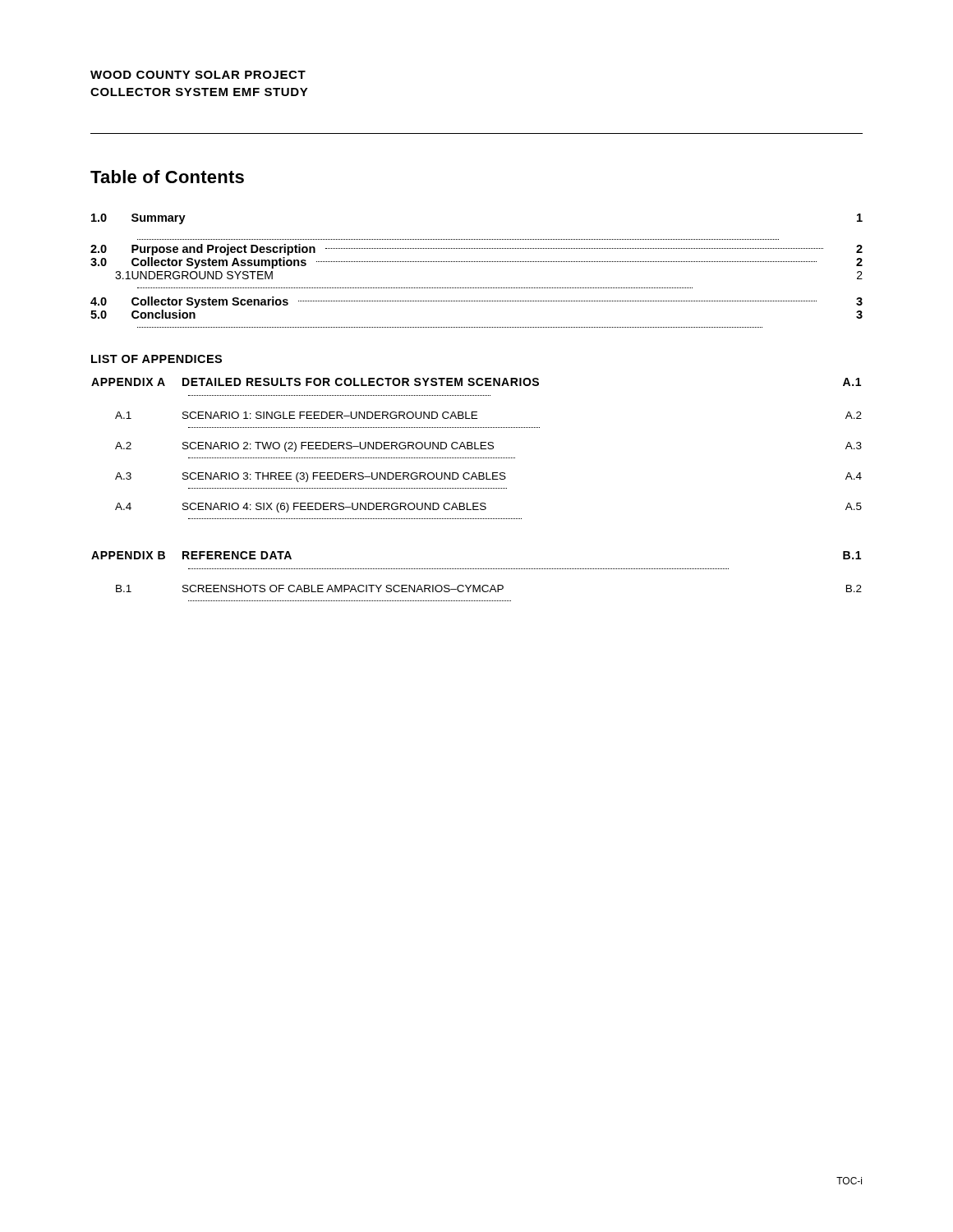Locate the list item that says "4.0 Collector System Scenarios 3"
Viewport: 953px width, 1232px height.
point(476,302)
